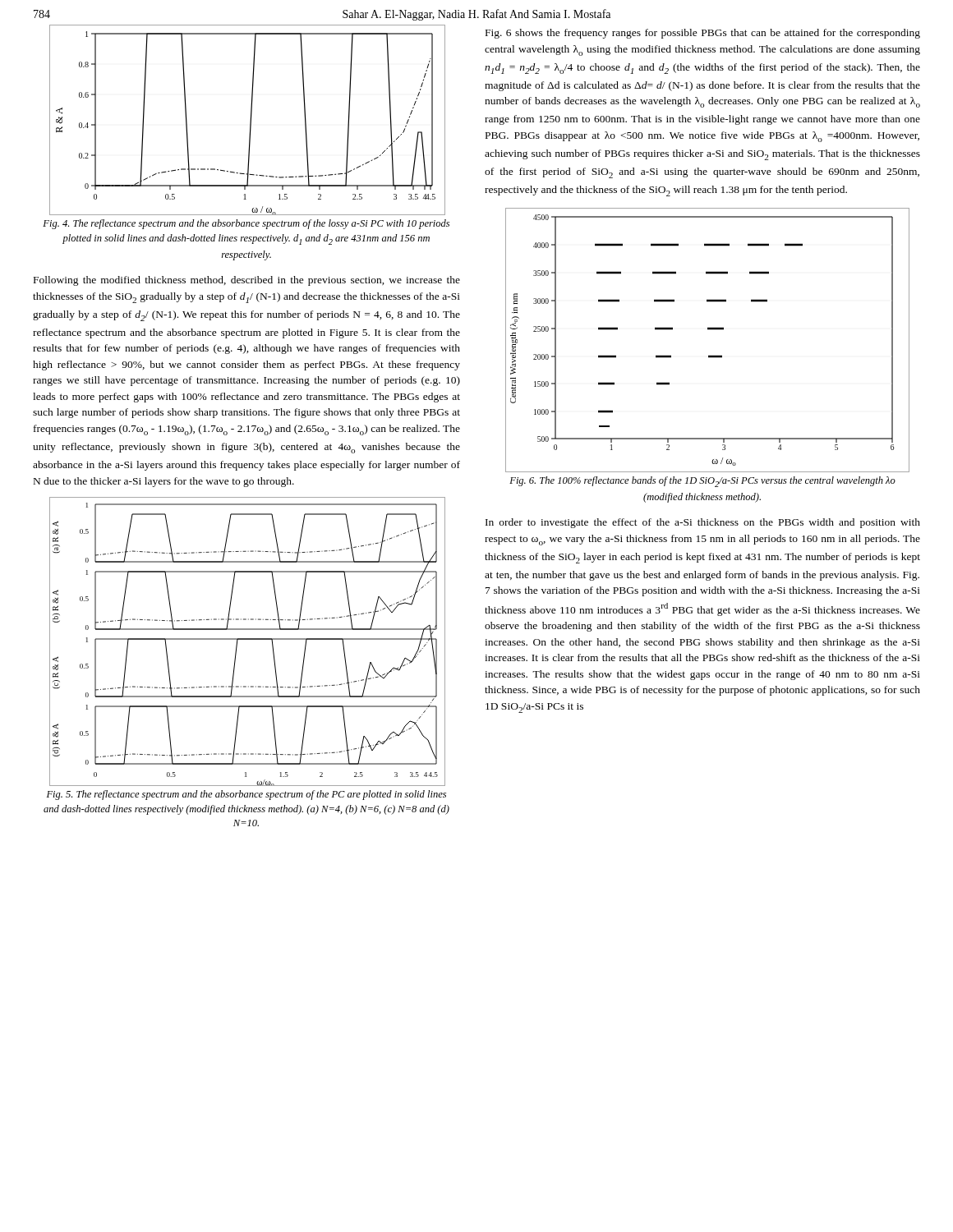Select the text block starting "Fig. 6. The 100% reflectance"
Viewport: 953px width, 1232px height.
(702, 488)
